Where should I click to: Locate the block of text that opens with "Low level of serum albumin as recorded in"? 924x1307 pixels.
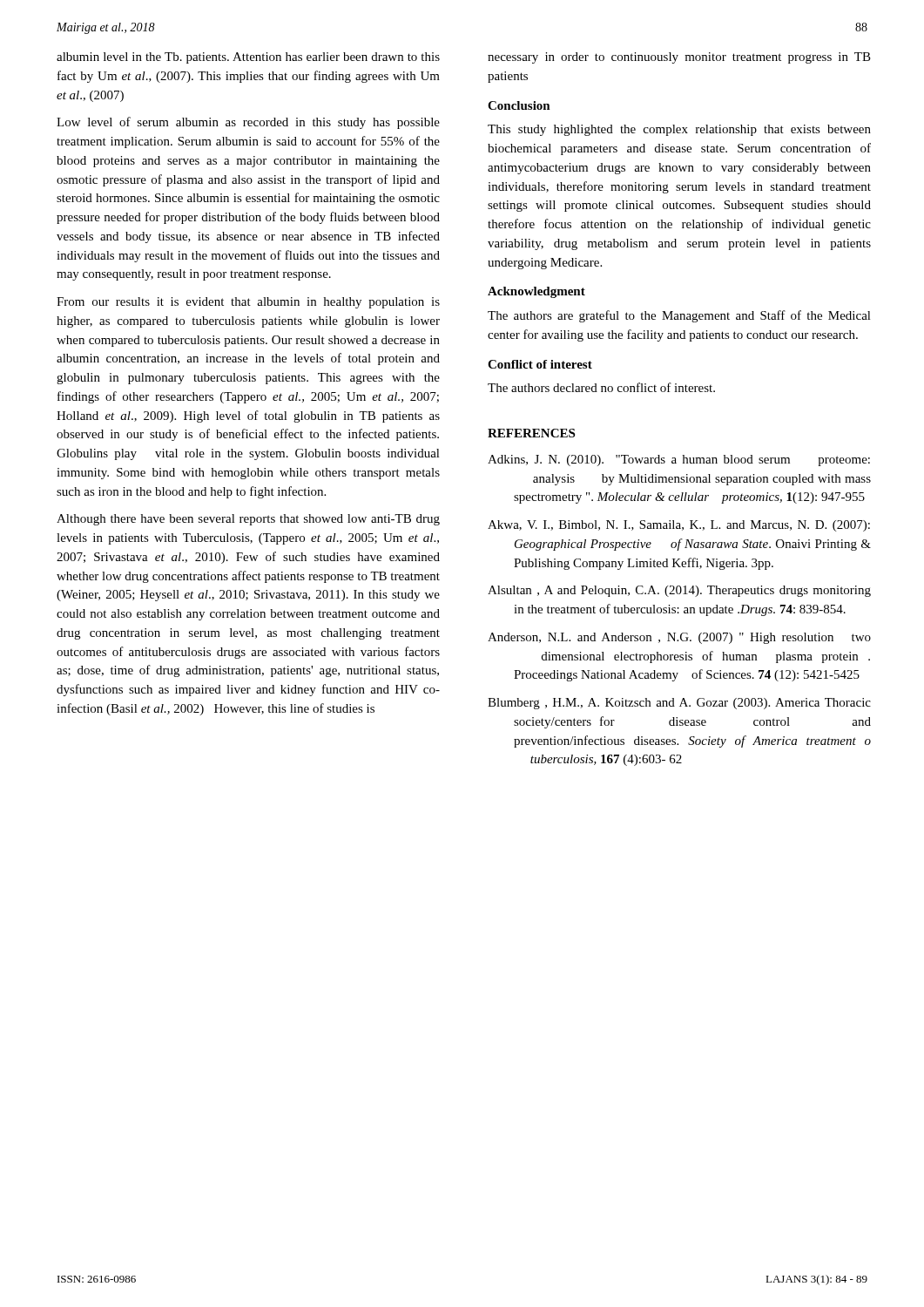click(248, 199)
